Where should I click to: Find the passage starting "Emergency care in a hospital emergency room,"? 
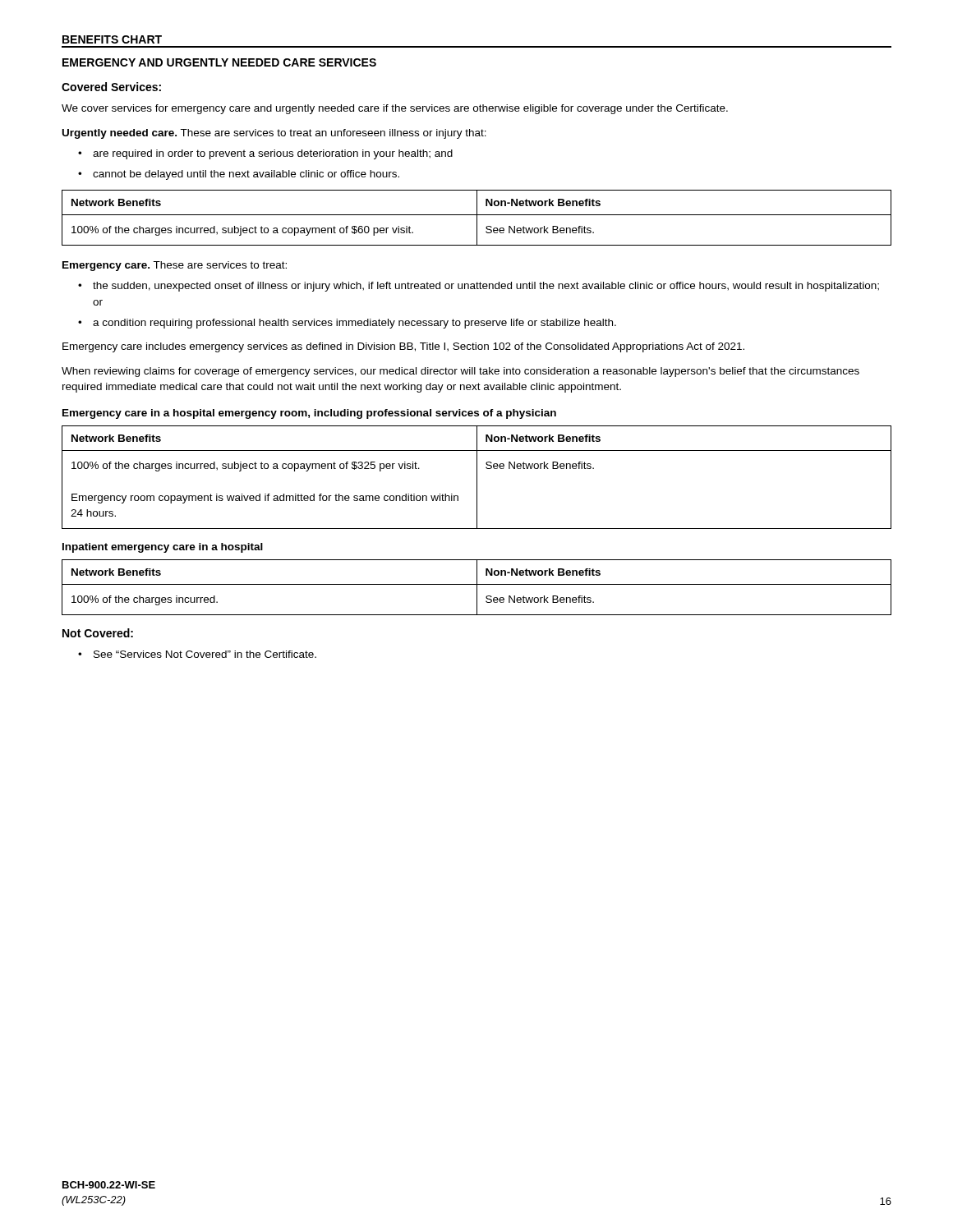coord(309,412)
